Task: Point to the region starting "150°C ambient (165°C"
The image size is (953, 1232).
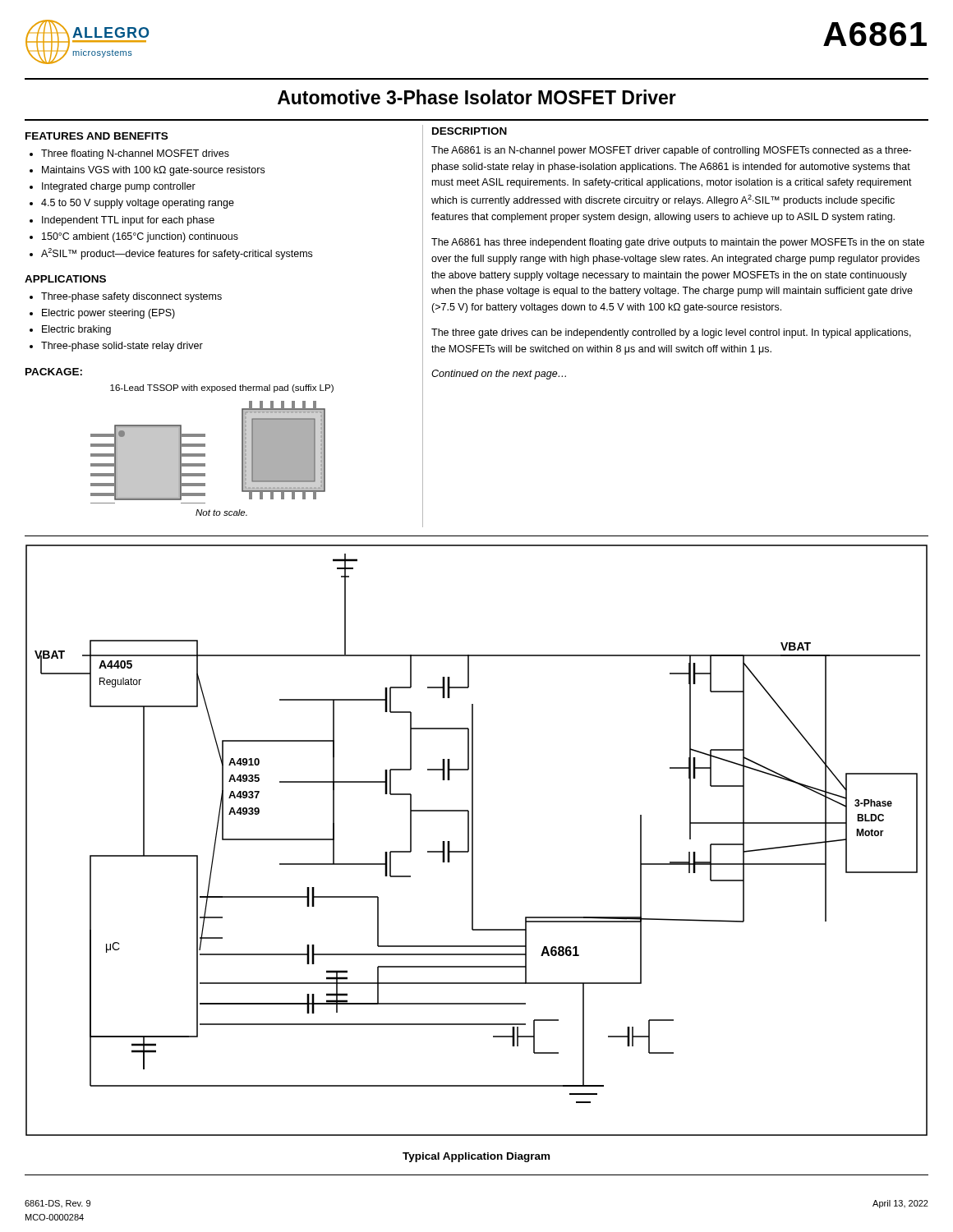Action: point(140,236)
